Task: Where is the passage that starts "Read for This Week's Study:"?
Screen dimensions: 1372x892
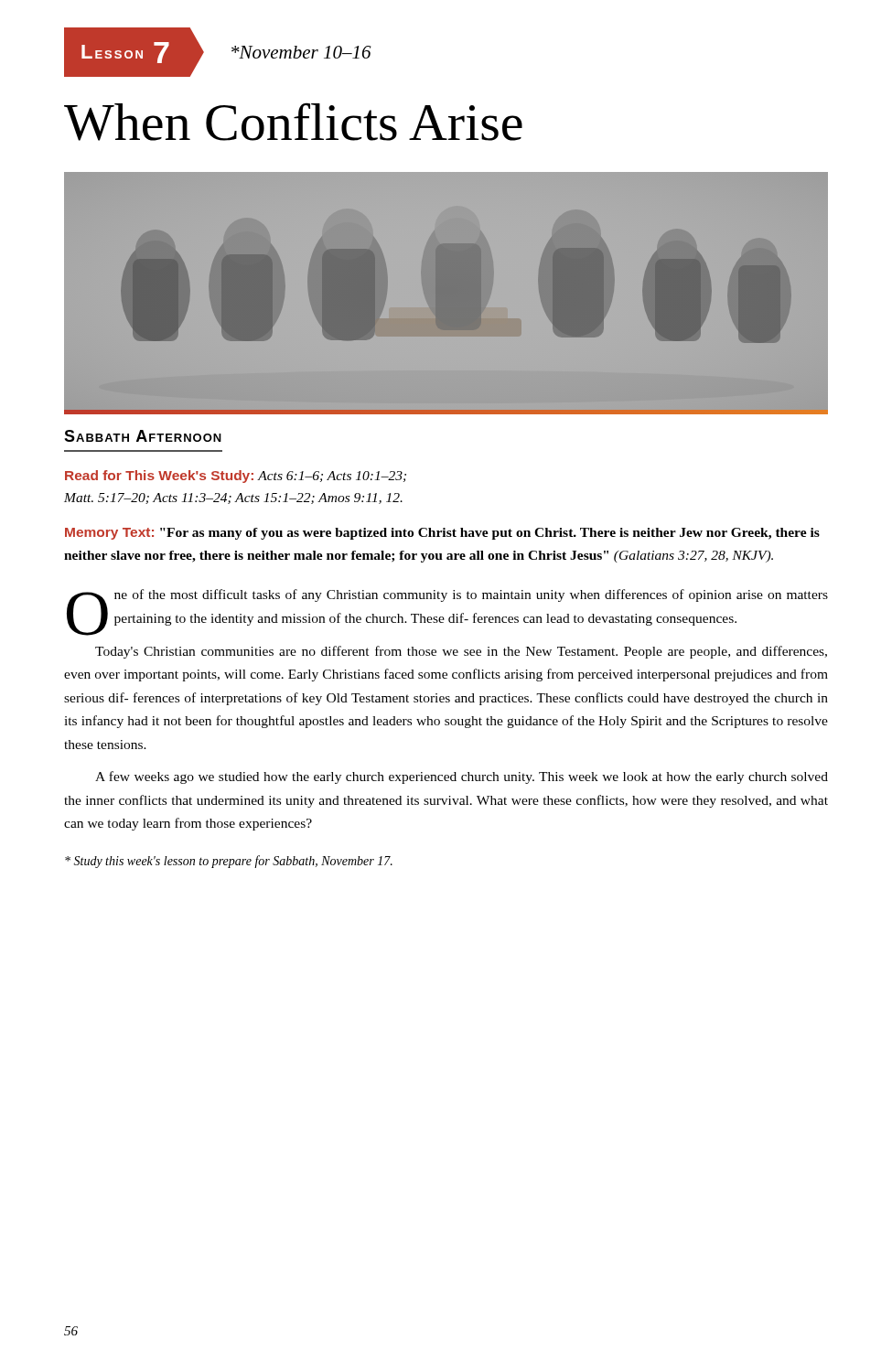Action: [x=236, y=486]
